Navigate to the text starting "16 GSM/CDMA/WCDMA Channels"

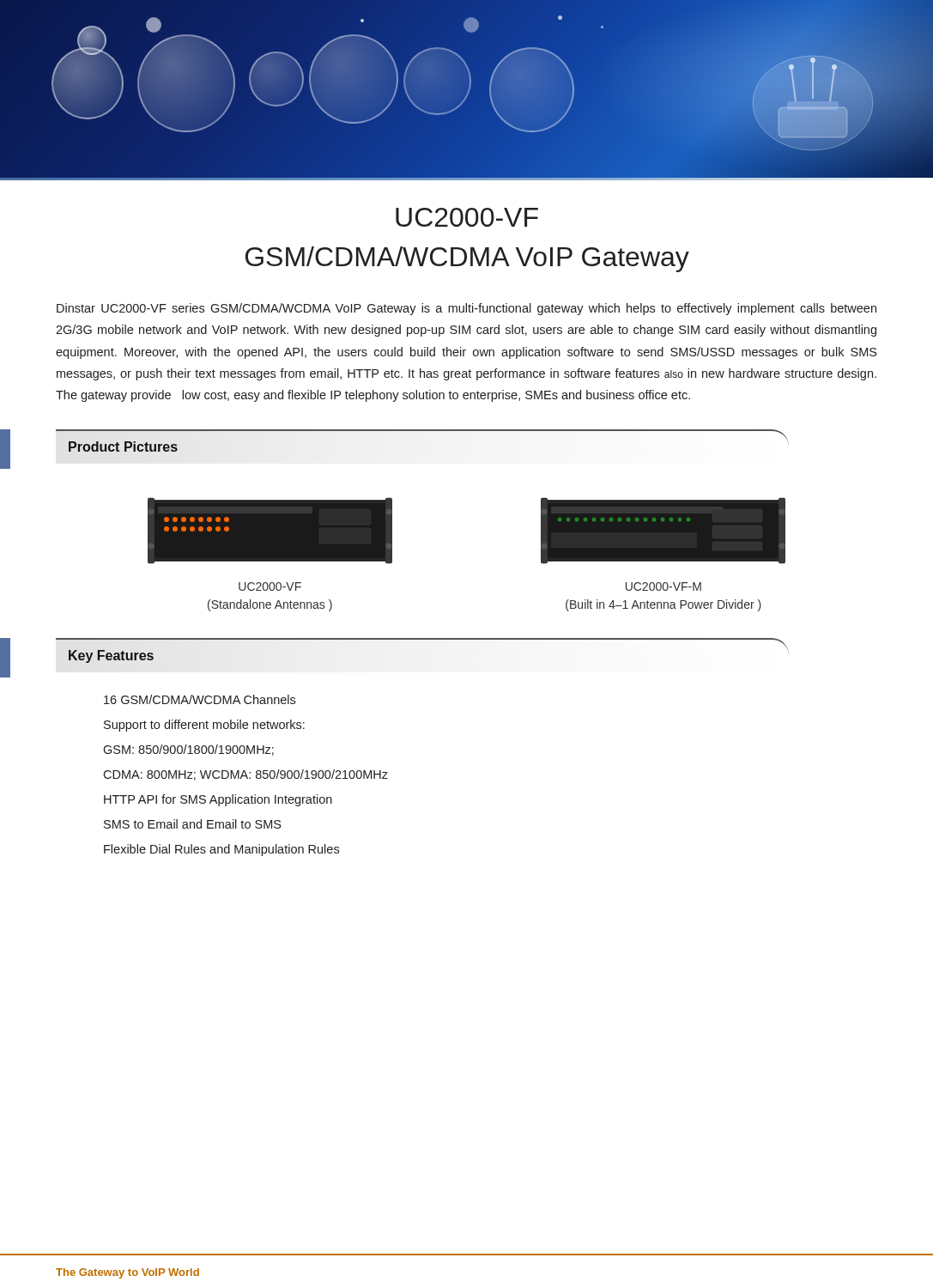click(x=199, y=700)
